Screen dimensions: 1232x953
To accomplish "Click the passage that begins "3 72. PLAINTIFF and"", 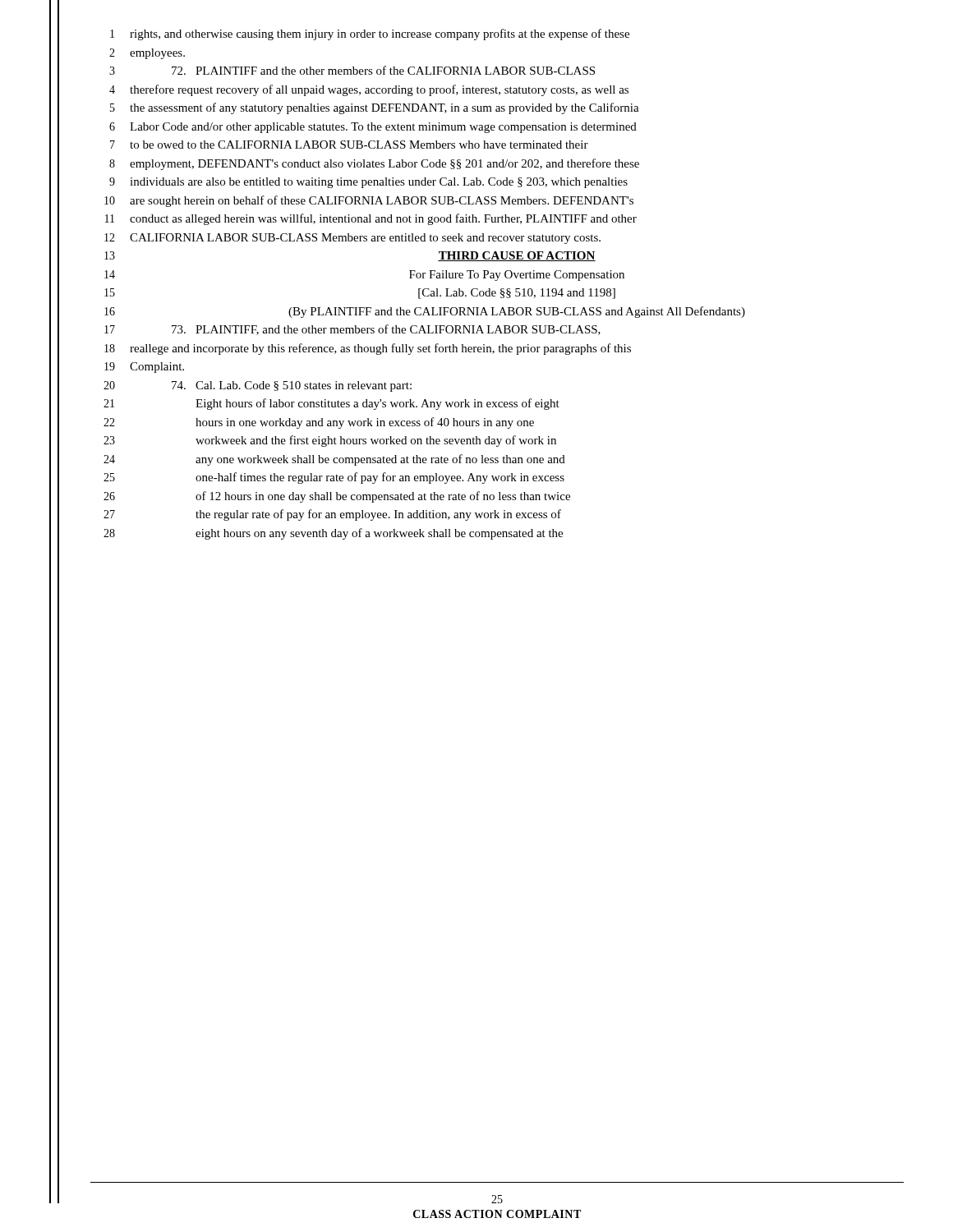I will pos(497,154).
